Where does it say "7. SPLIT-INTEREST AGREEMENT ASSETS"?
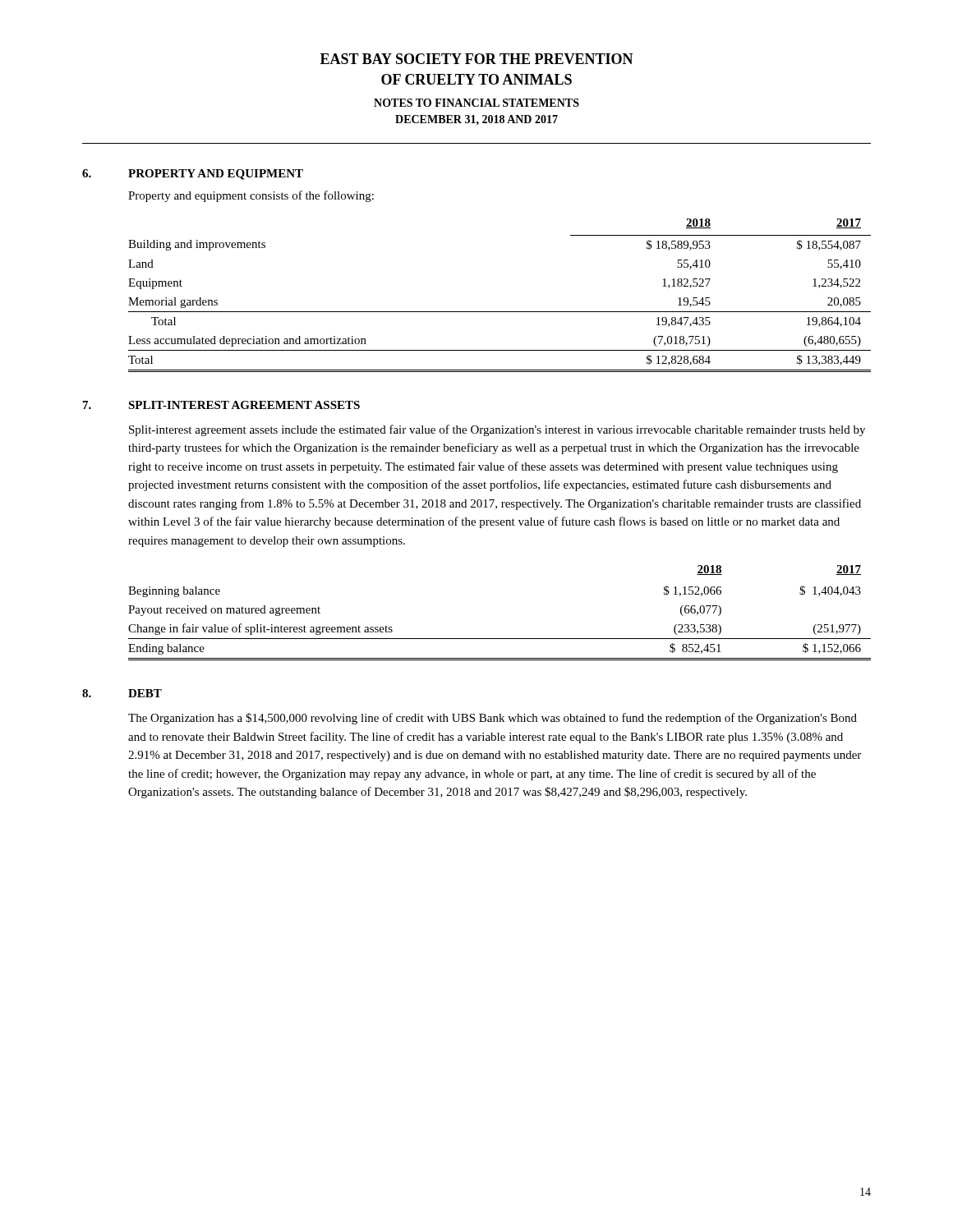953x1232 pixels. pyautogui.click(x=221, y=405)
